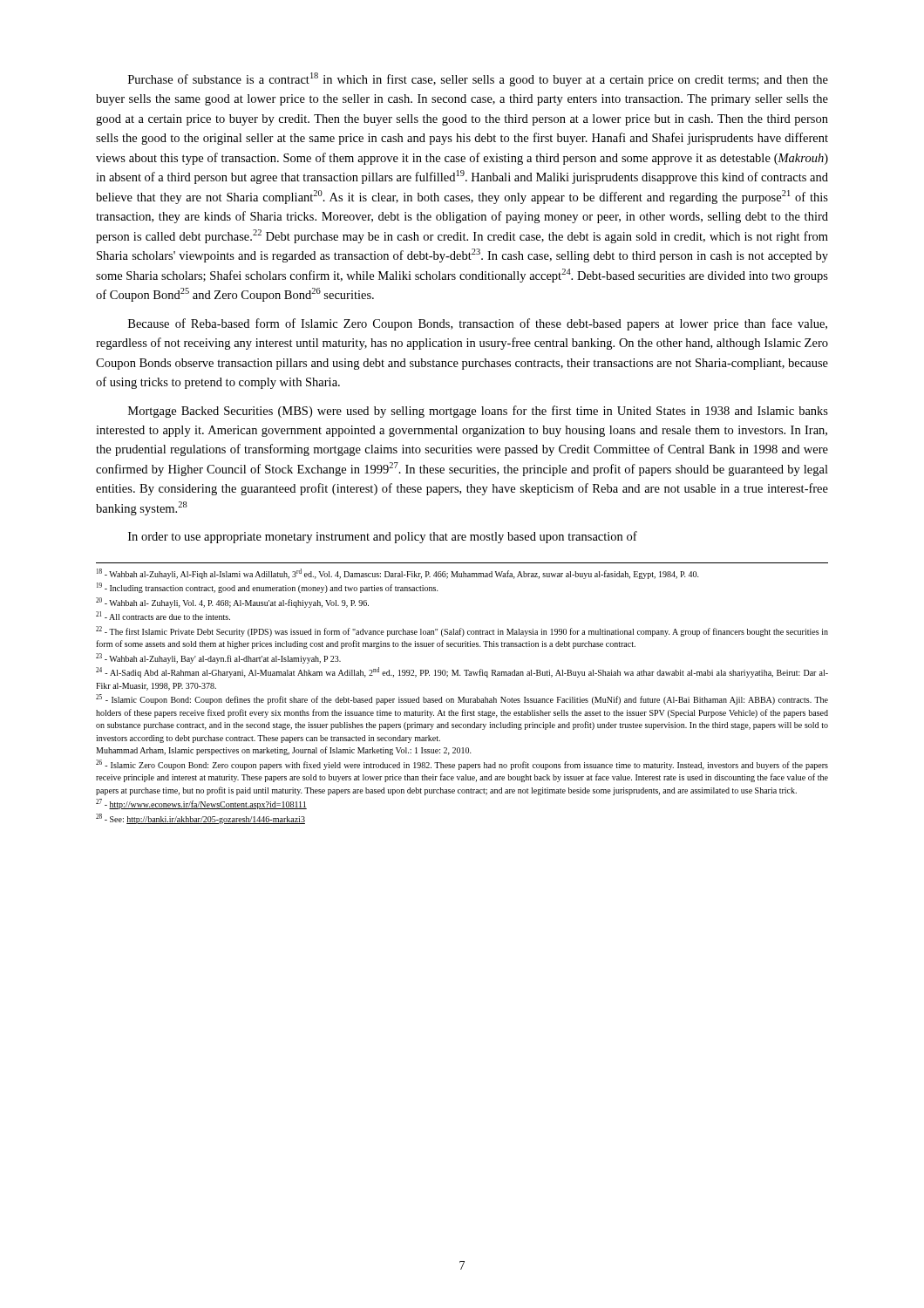Locate the text starting "21 - All contracts are due to the"
924x1308 pixels.
(x=163, y=617)
